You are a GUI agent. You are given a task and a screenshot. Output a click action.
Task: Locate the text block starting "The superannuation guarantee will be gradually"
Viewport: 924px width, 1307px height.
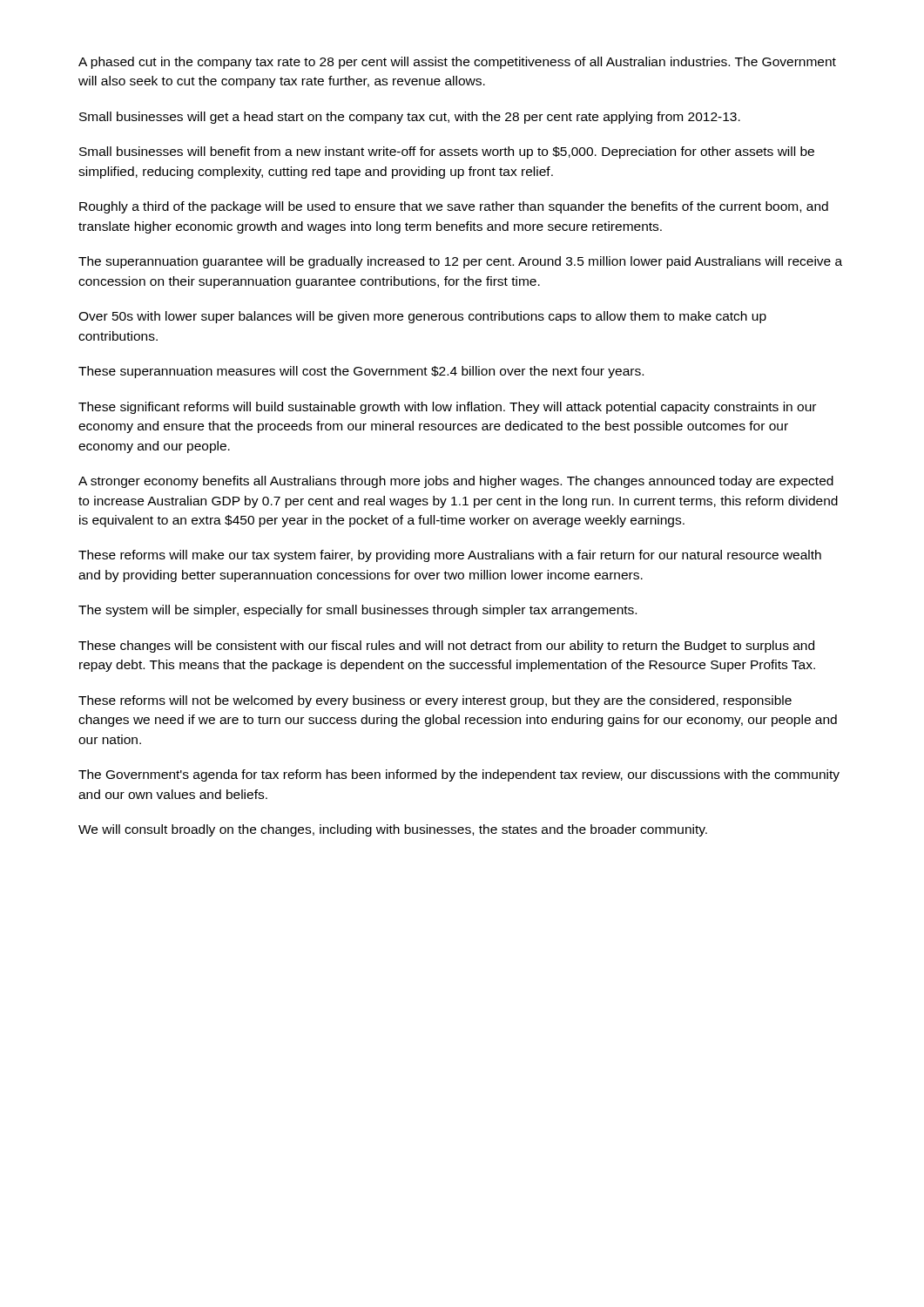(460, 271)
